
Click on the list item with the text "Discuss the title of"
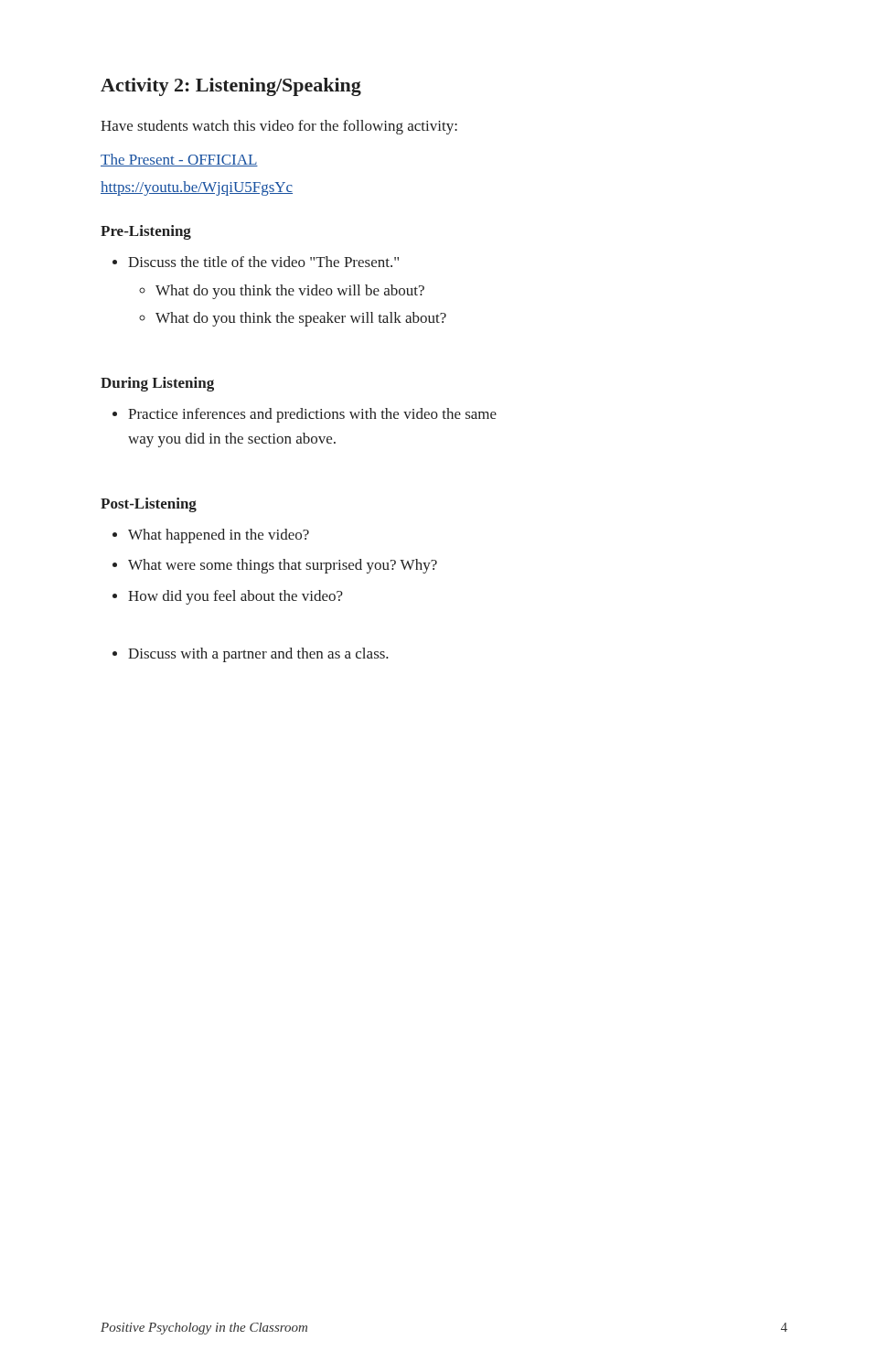(x=263, y=262)
